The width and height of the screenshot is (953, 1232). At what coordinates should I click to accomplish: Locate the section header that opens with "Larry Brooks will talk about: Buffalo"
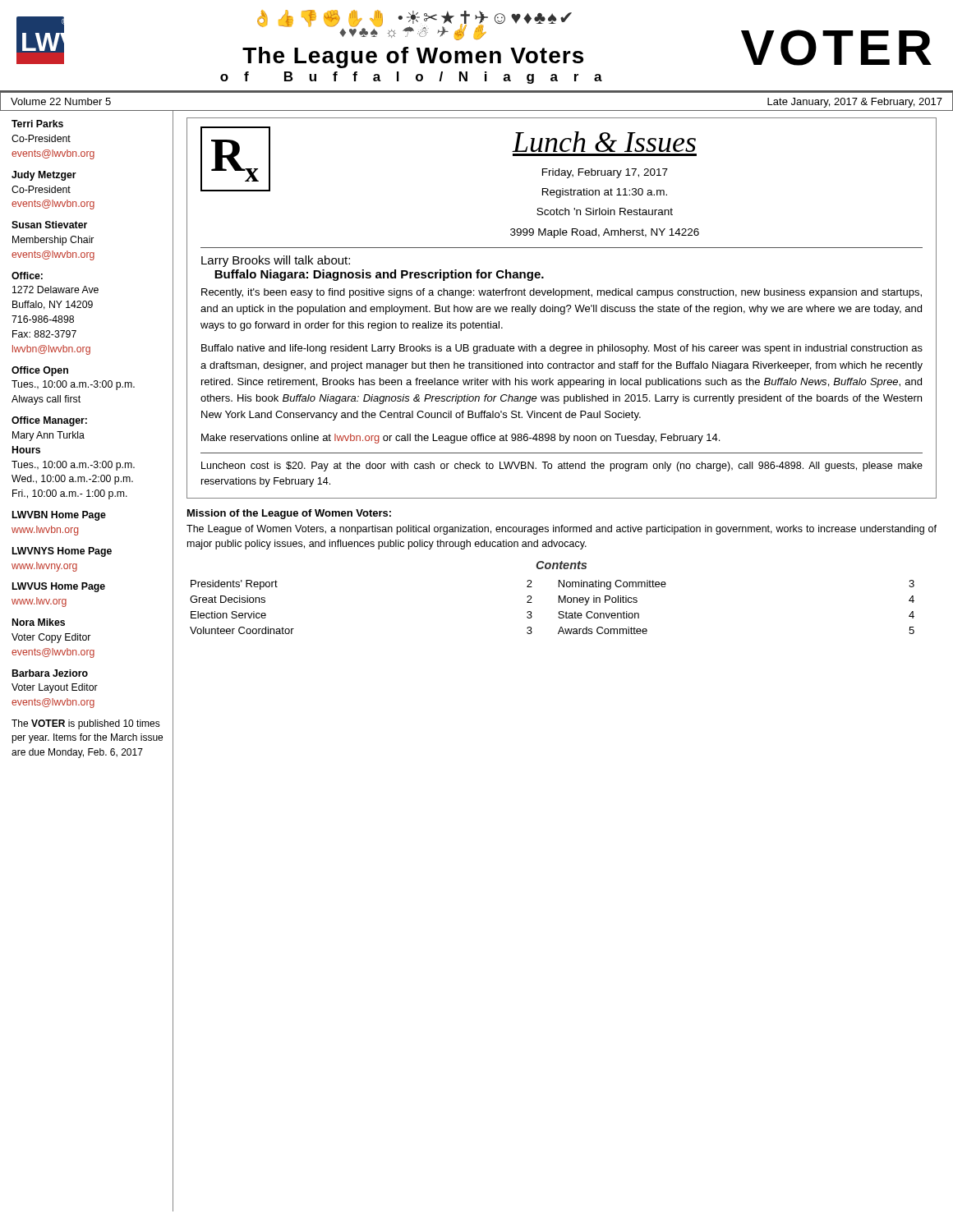click(x=372, y=267)
